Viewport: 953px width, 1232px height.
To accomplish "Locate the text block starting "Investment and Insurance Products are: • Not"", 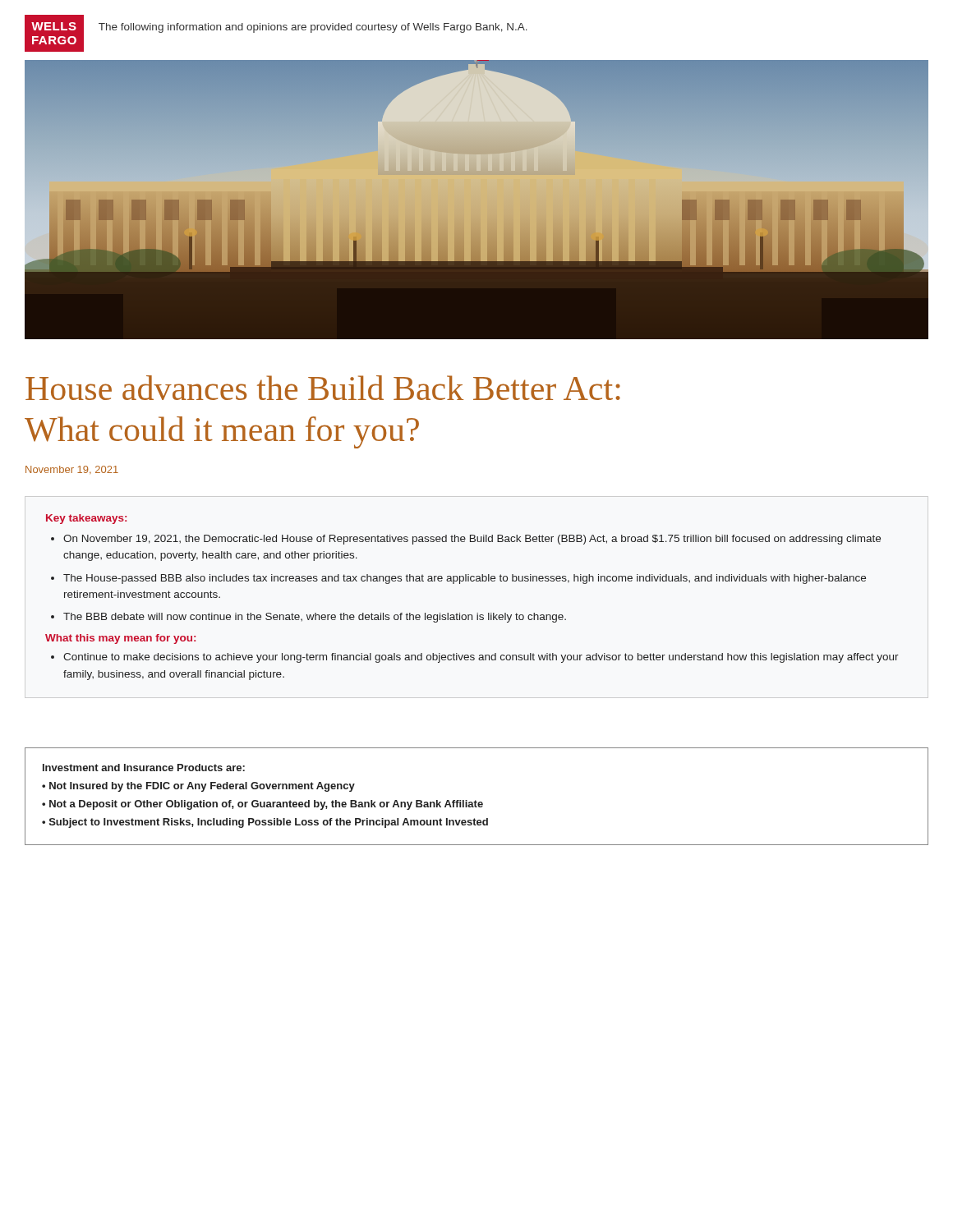I will (476, 796).
